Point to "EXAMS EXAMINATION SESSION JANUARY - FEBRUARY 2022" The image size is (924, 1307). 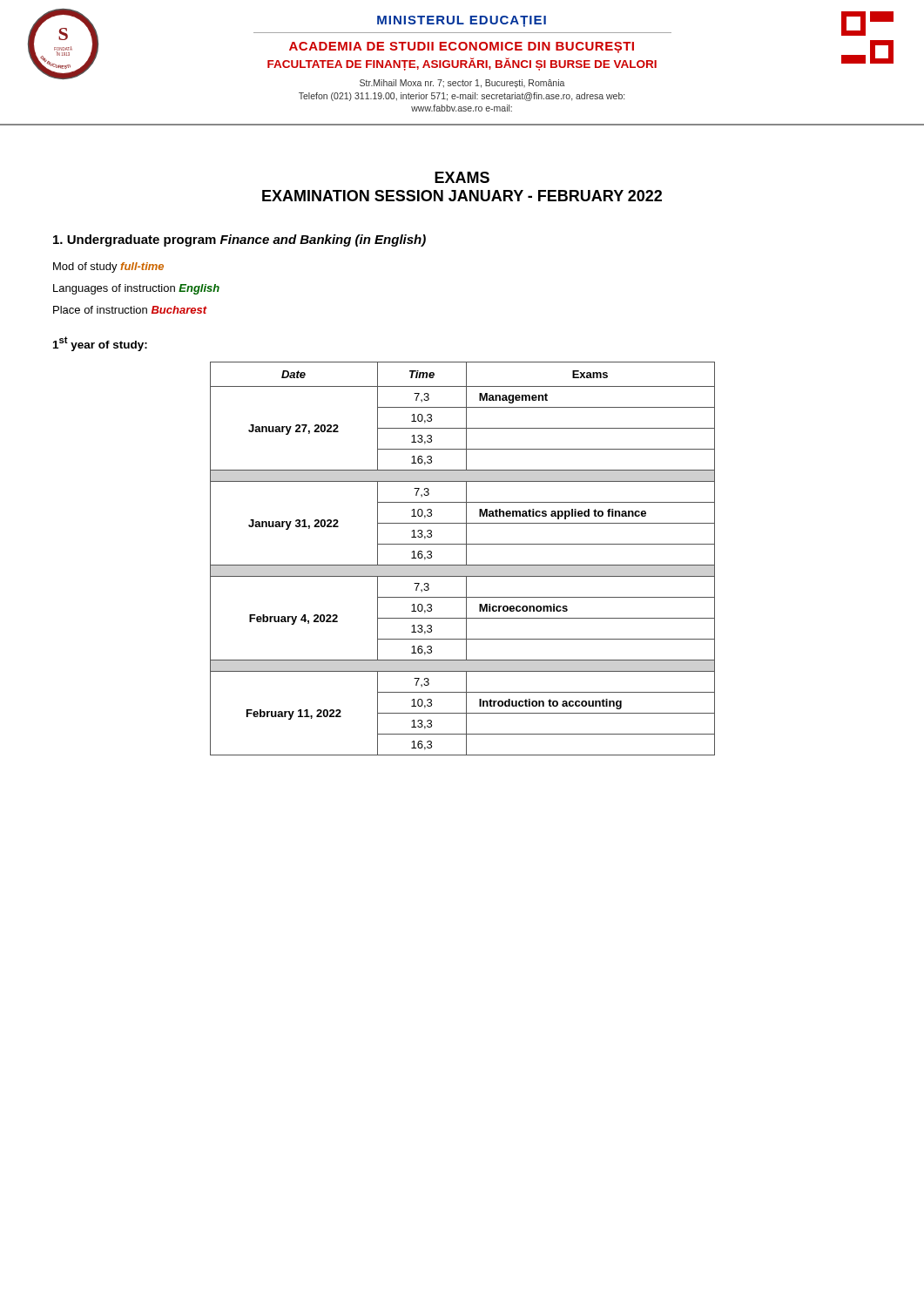point(462,187)
